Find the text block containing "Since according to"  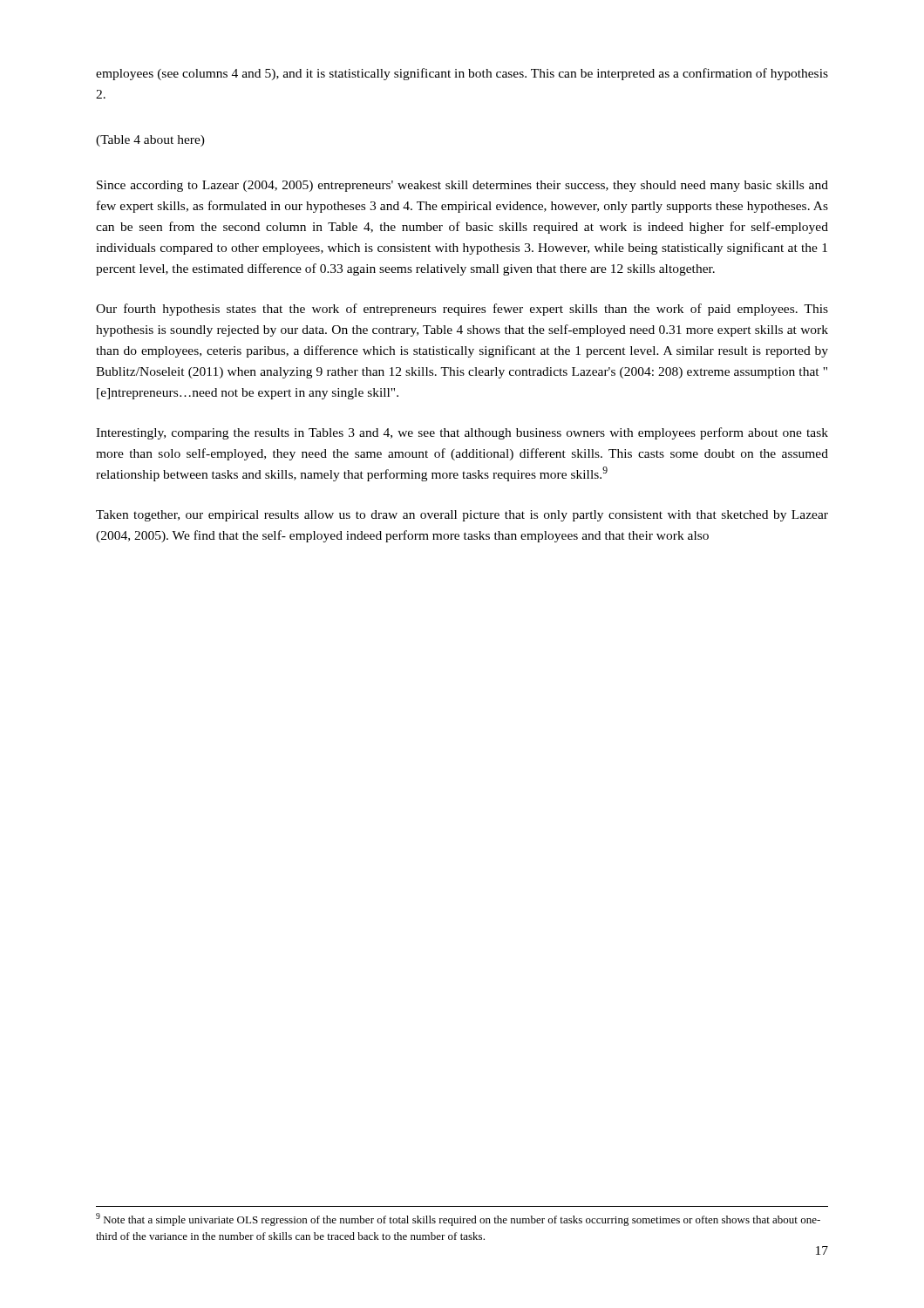[462, 226]
